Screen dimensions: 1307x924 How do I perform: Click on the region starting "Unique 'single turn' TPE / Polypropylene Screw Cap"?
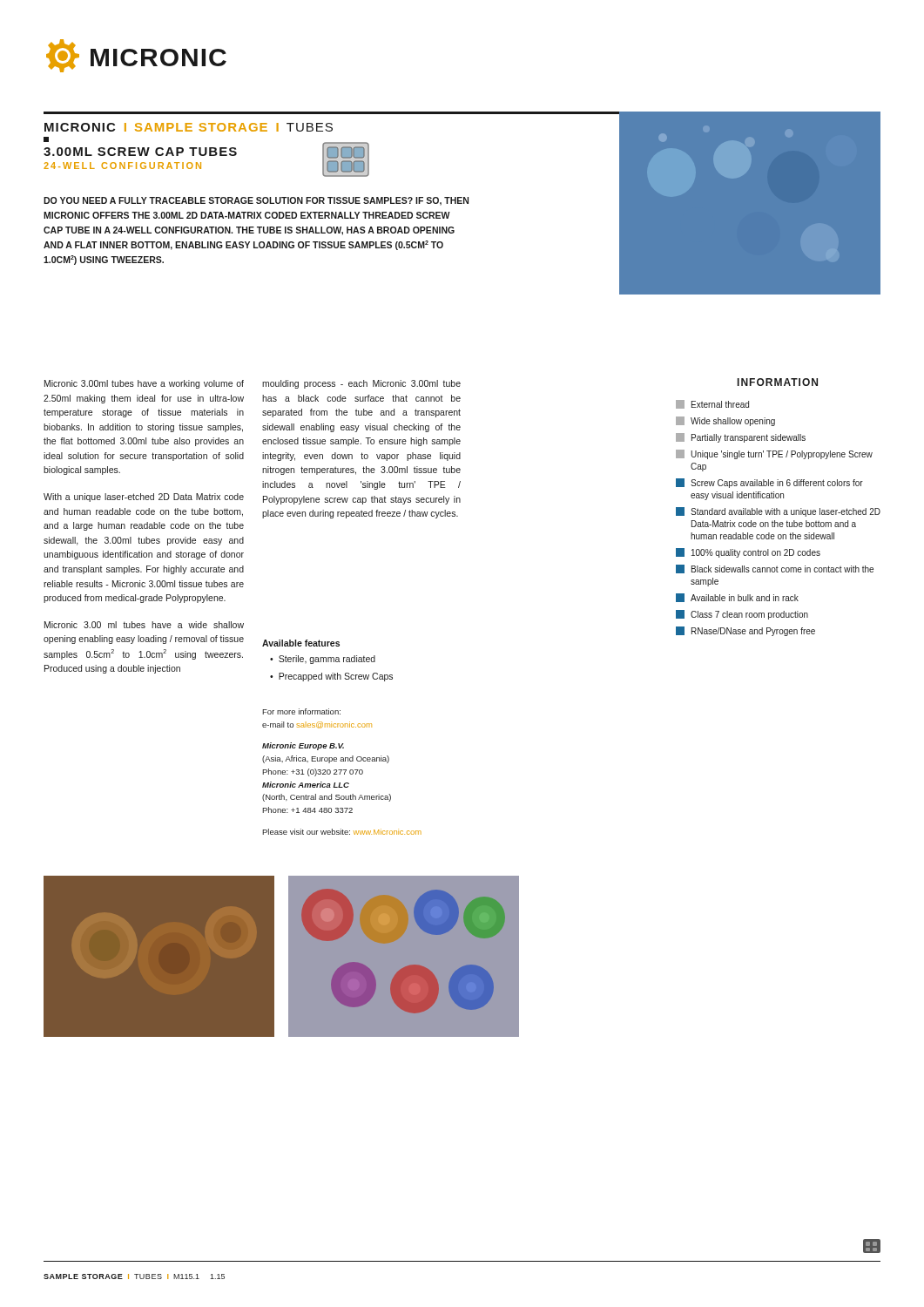click(x=778, y=461)
